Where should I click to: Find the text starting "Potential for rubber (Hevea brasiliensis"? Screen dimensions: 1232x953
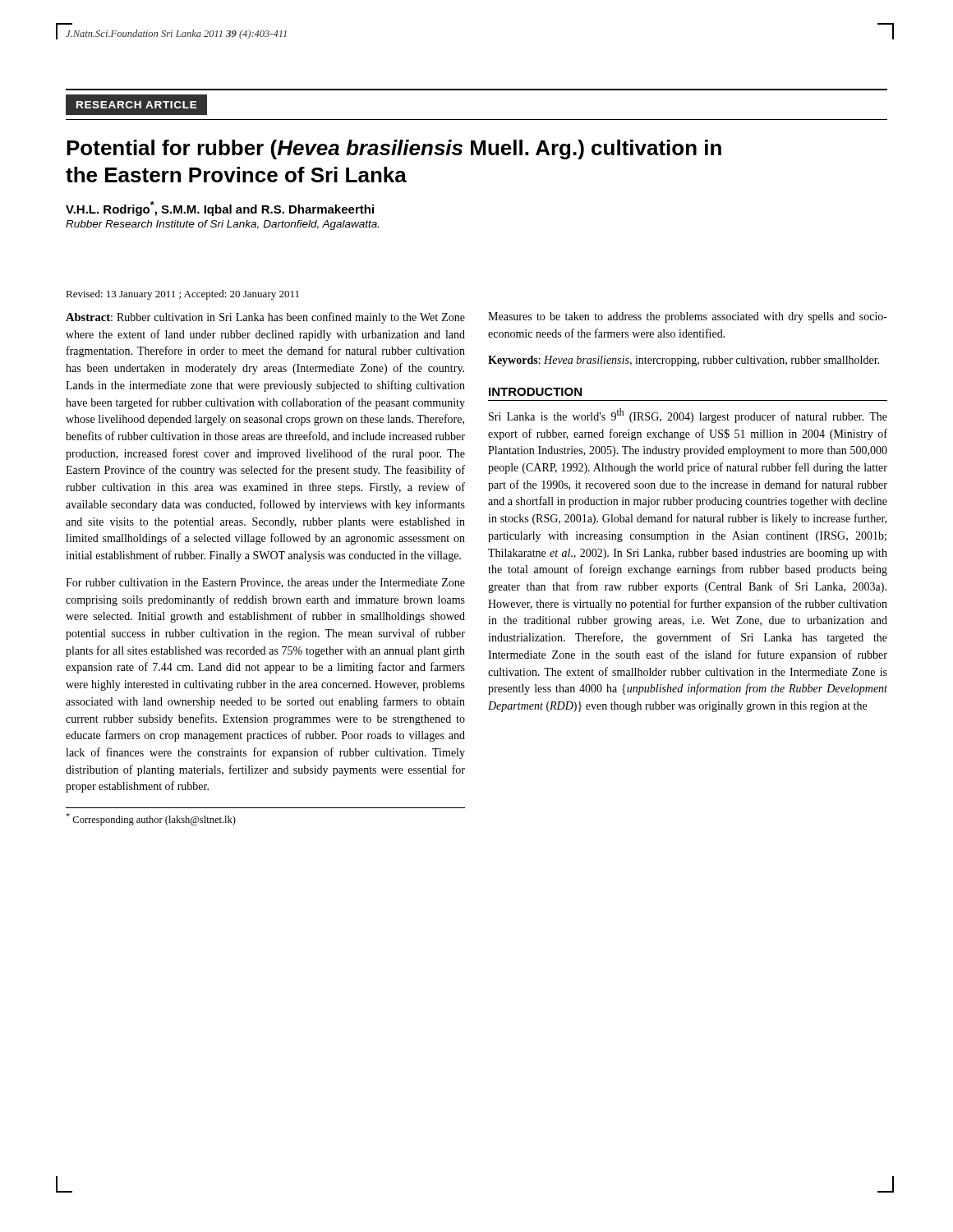(x=476, y=161)
